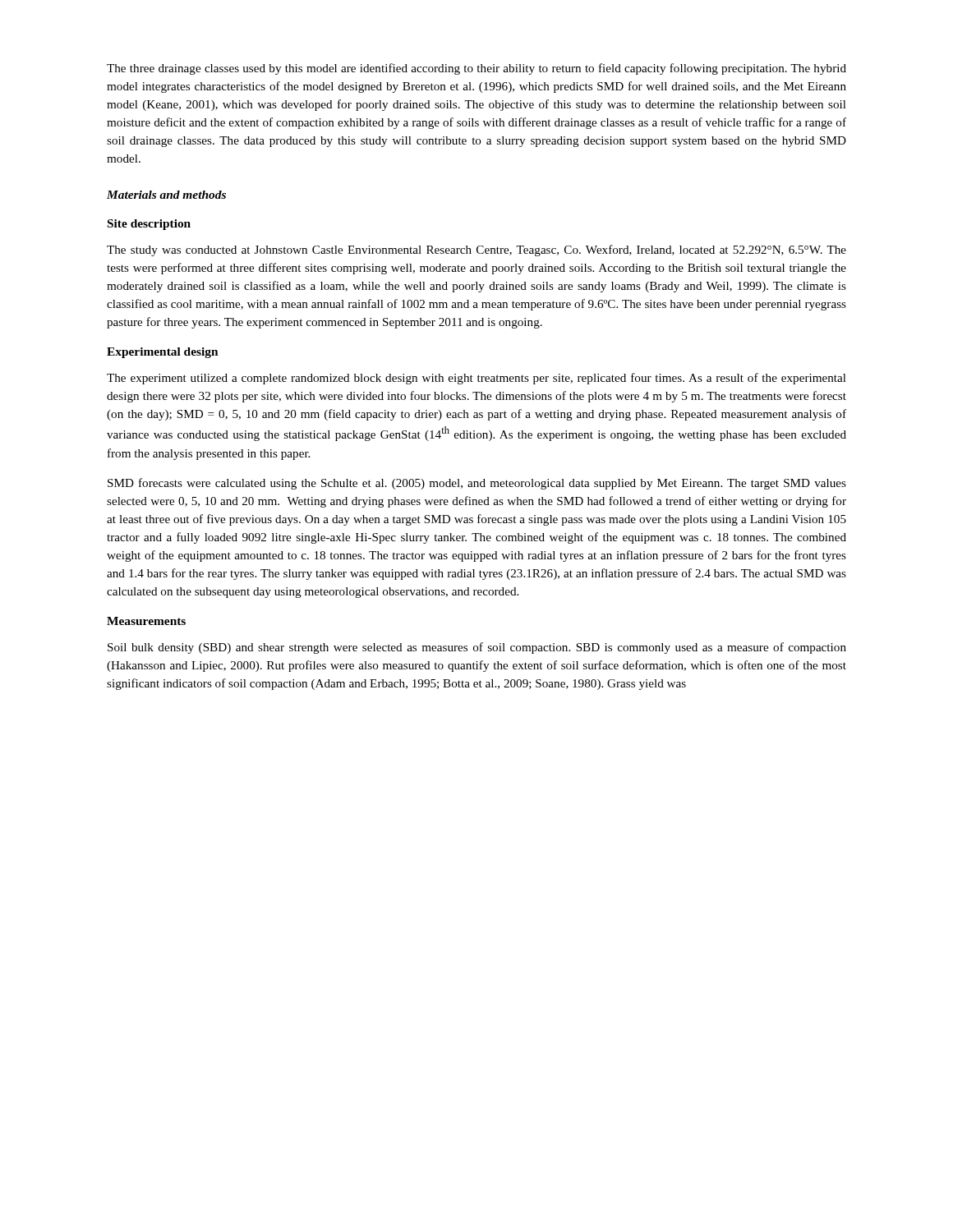The width and height of the screenshot is (953, 1232).
Task: Navigate to the block starting "Materials and methods"
Action: click(166, 195)
